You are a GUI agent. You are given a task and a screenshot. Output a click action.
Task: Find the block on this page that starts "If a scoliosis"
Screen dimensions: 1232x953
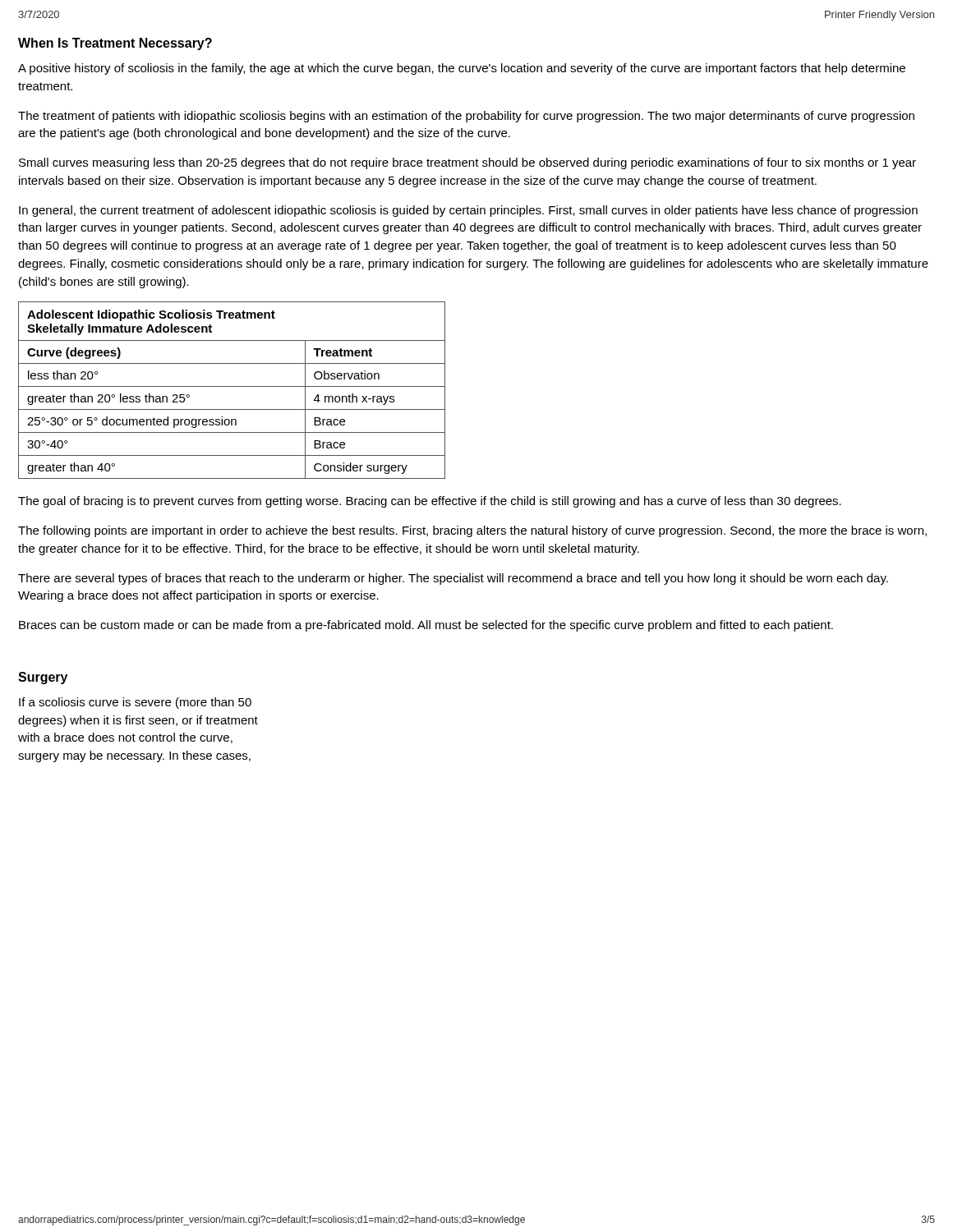click(x=138, y=728)
